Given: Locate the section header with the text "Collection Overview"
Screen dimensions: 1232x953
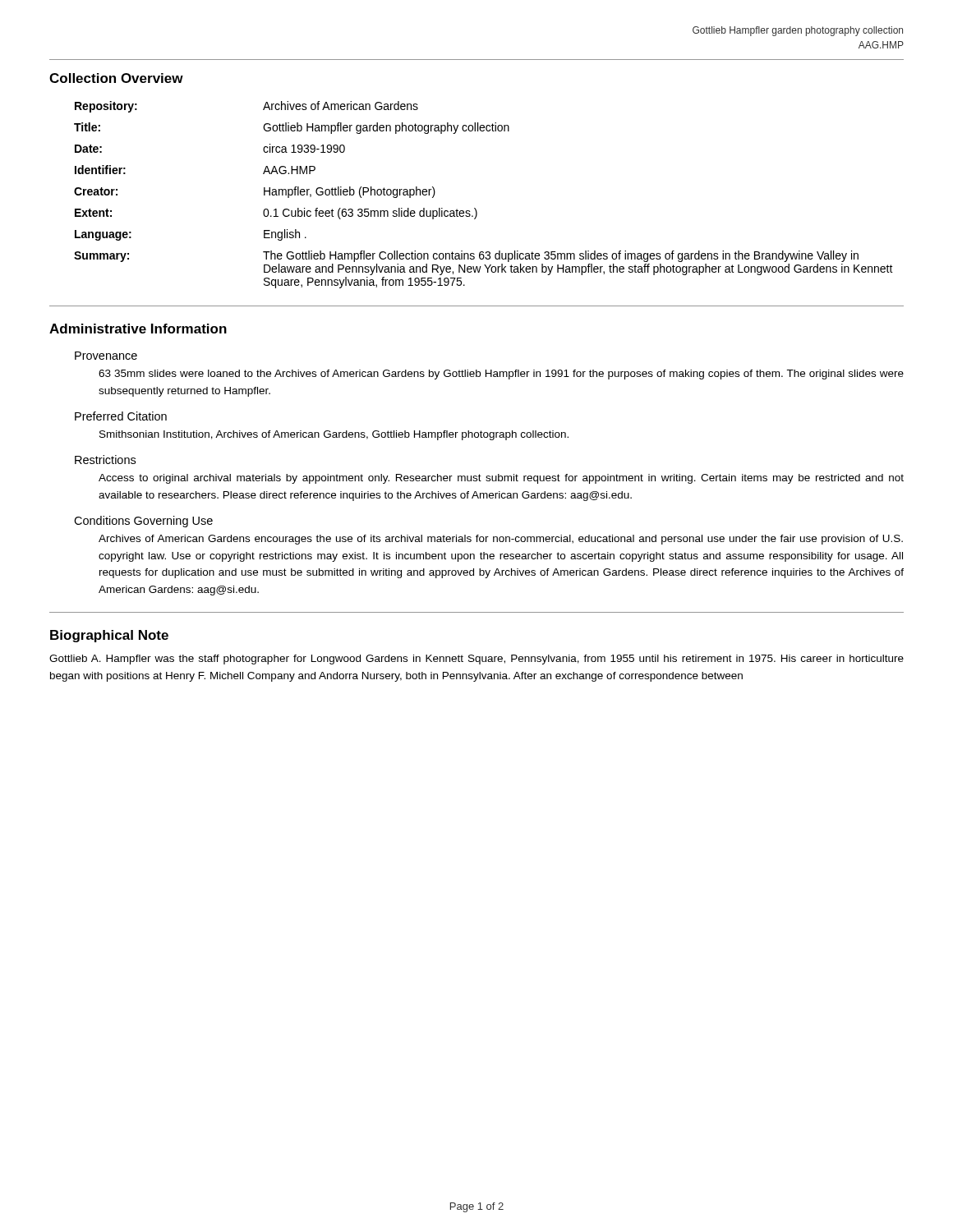Looking at the screenshot, I should (x=116, y=78).
